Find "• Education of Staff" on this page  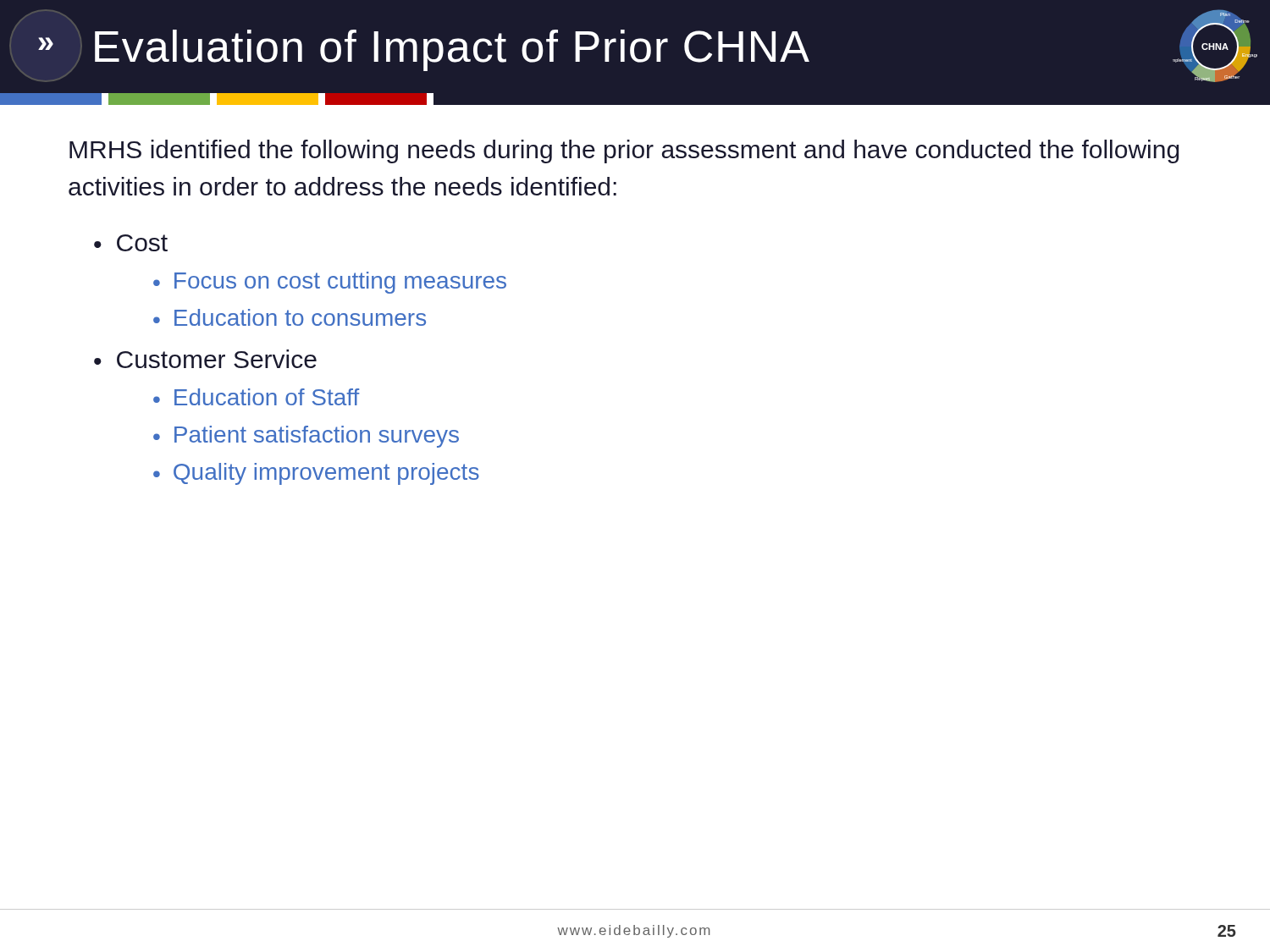click(256, 399)
